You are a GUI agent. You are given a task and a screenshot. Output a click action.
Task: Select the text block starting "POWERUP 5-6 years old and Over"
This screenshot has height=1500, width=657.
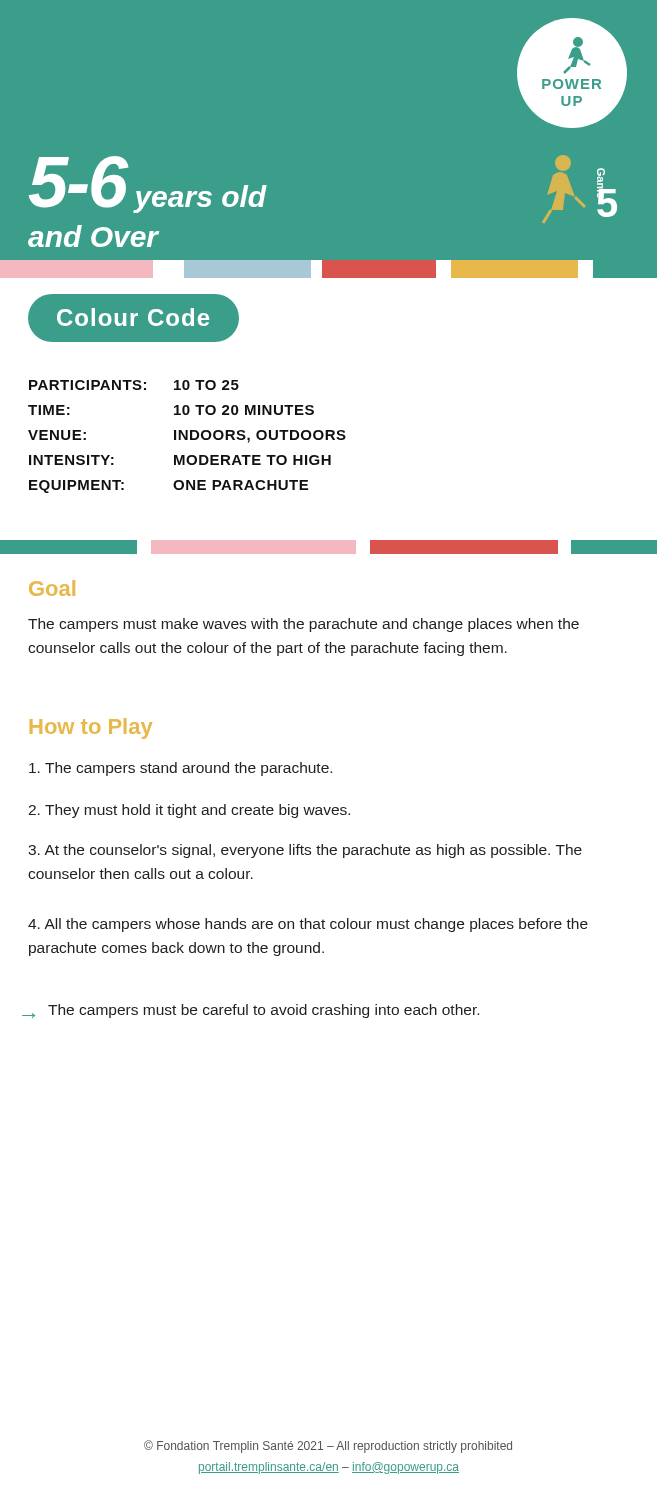click(572, 73)
